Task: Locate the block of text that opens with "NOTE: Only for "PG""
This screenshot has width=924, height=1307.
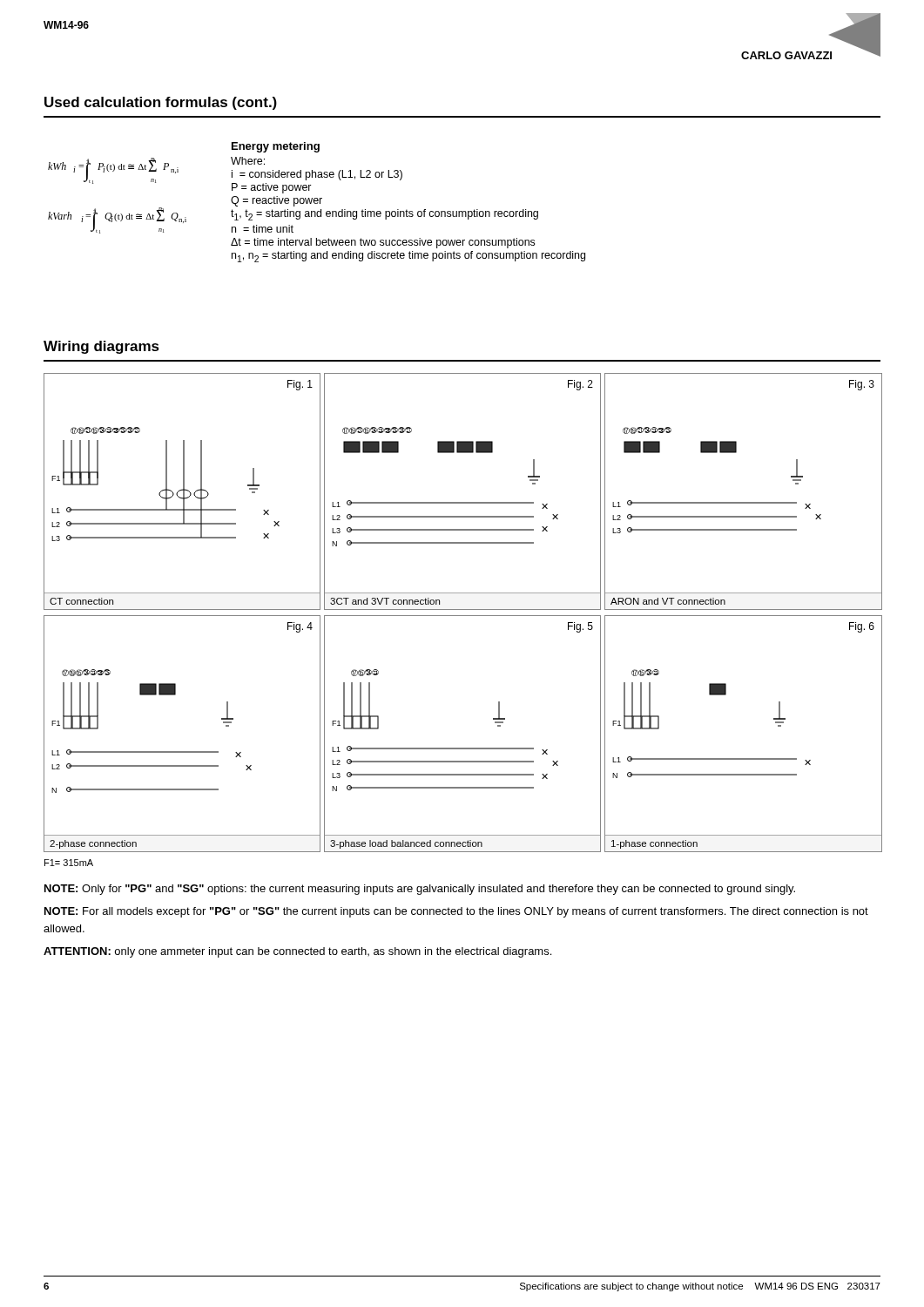Action: (462, 920)
